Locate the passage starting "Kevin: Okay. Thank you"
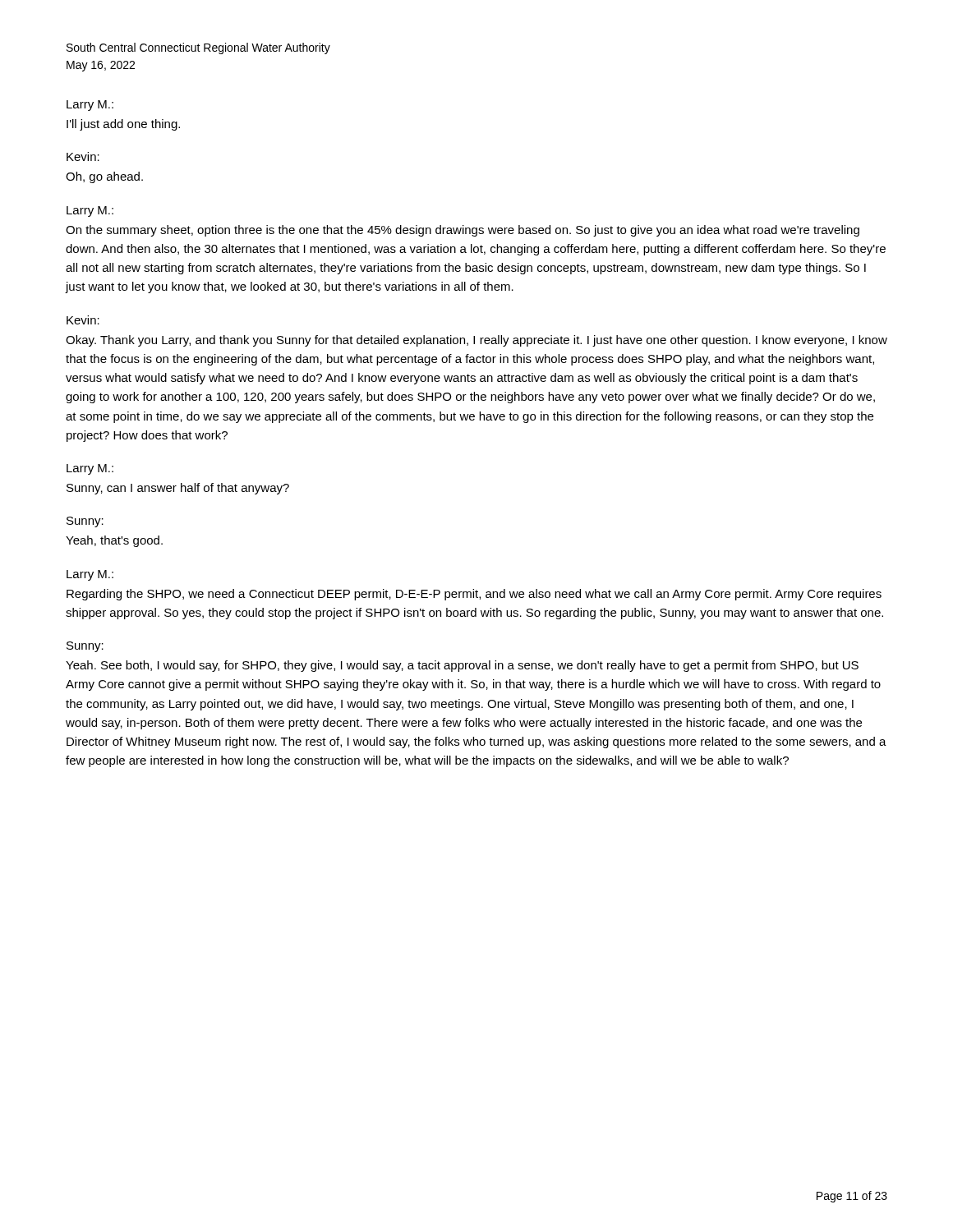This screenshot has height=1232, width=953. [476, 378]
